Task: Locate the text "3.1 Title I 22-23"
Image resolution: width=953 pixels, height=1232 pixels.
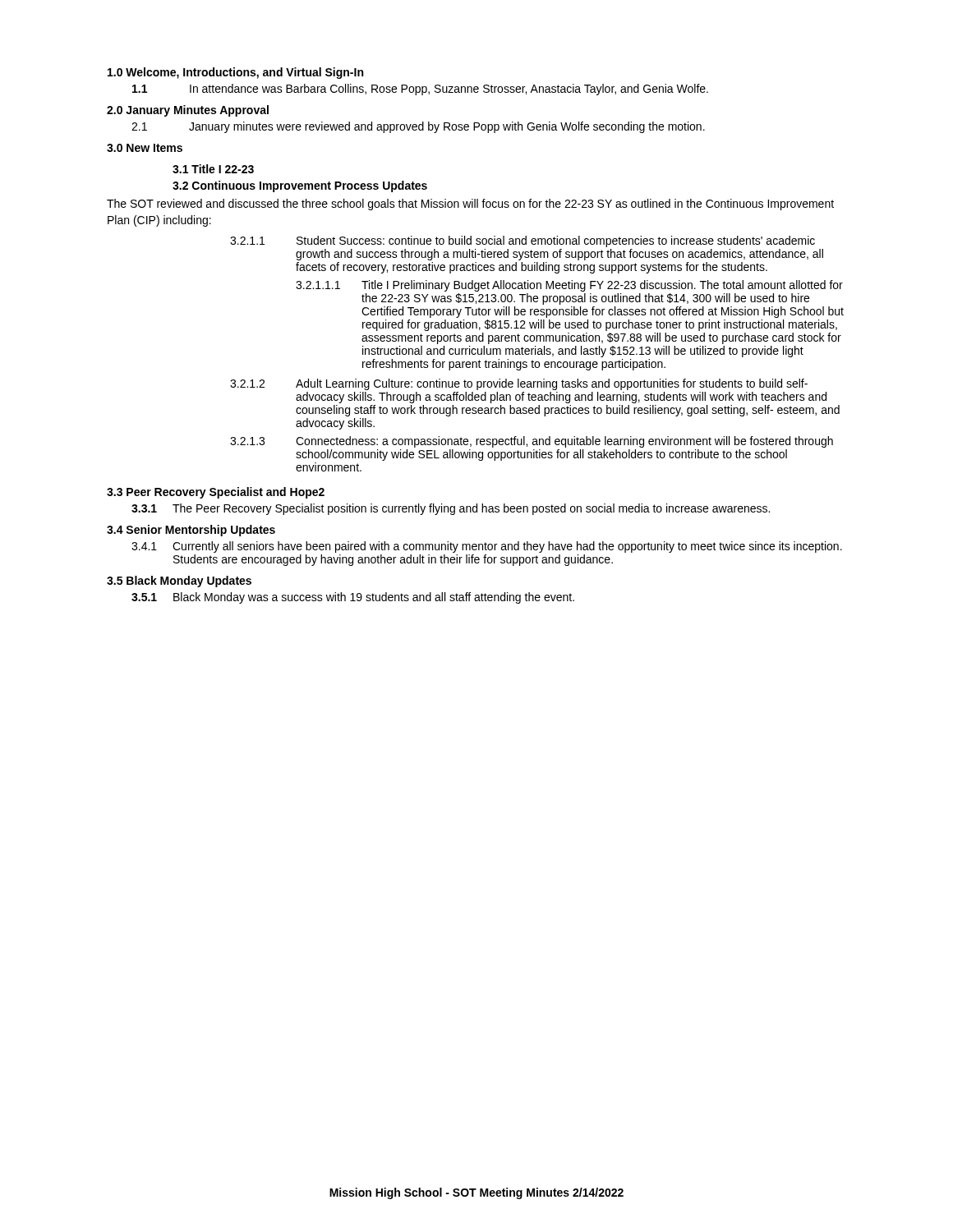Action: coord(213,169)
